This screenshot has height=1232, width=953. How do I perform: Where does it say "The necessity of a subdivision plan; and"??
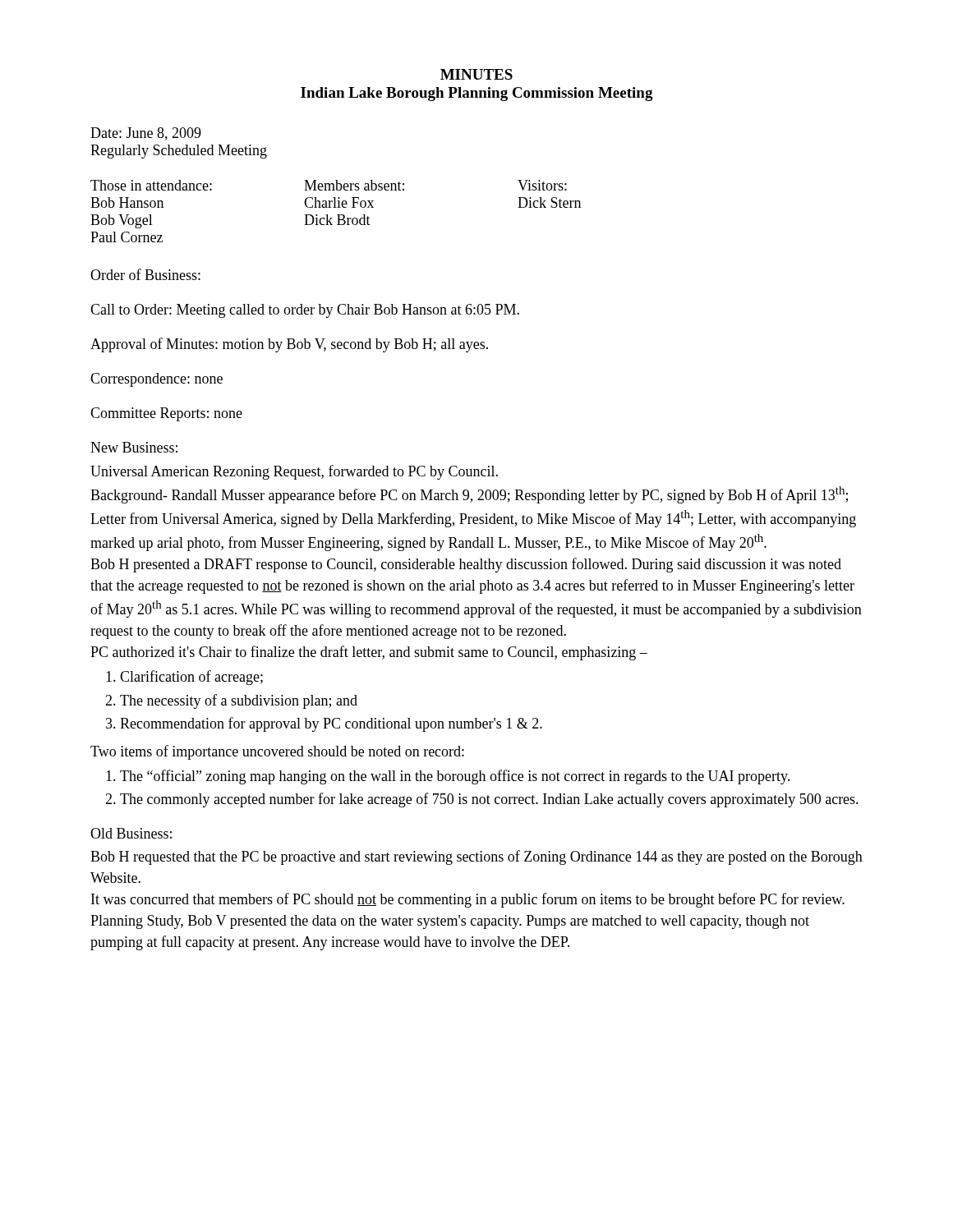tap(239, 700)
